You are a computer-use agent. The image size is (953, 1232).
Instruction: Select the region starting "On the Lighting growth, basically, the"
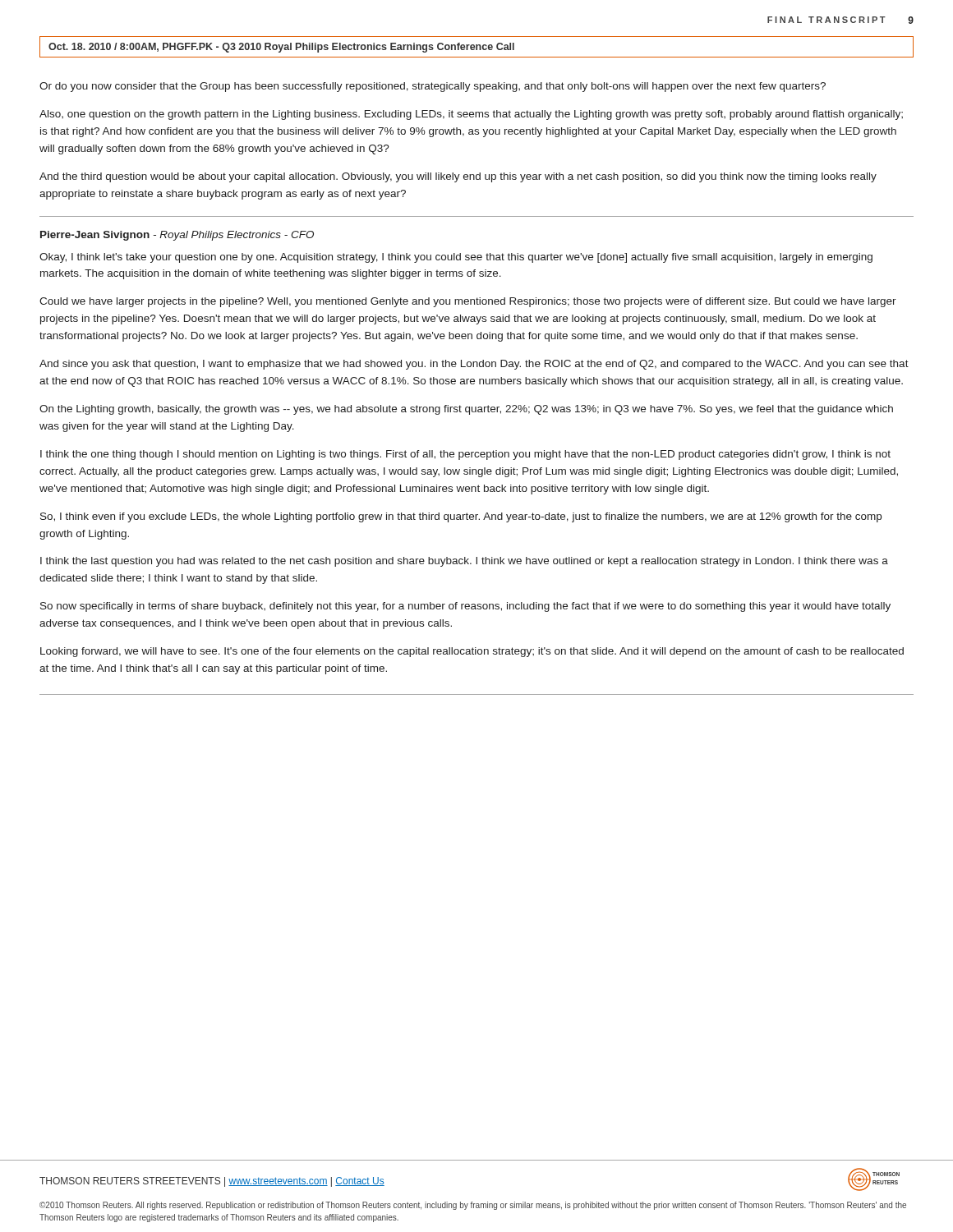[467, 417]
